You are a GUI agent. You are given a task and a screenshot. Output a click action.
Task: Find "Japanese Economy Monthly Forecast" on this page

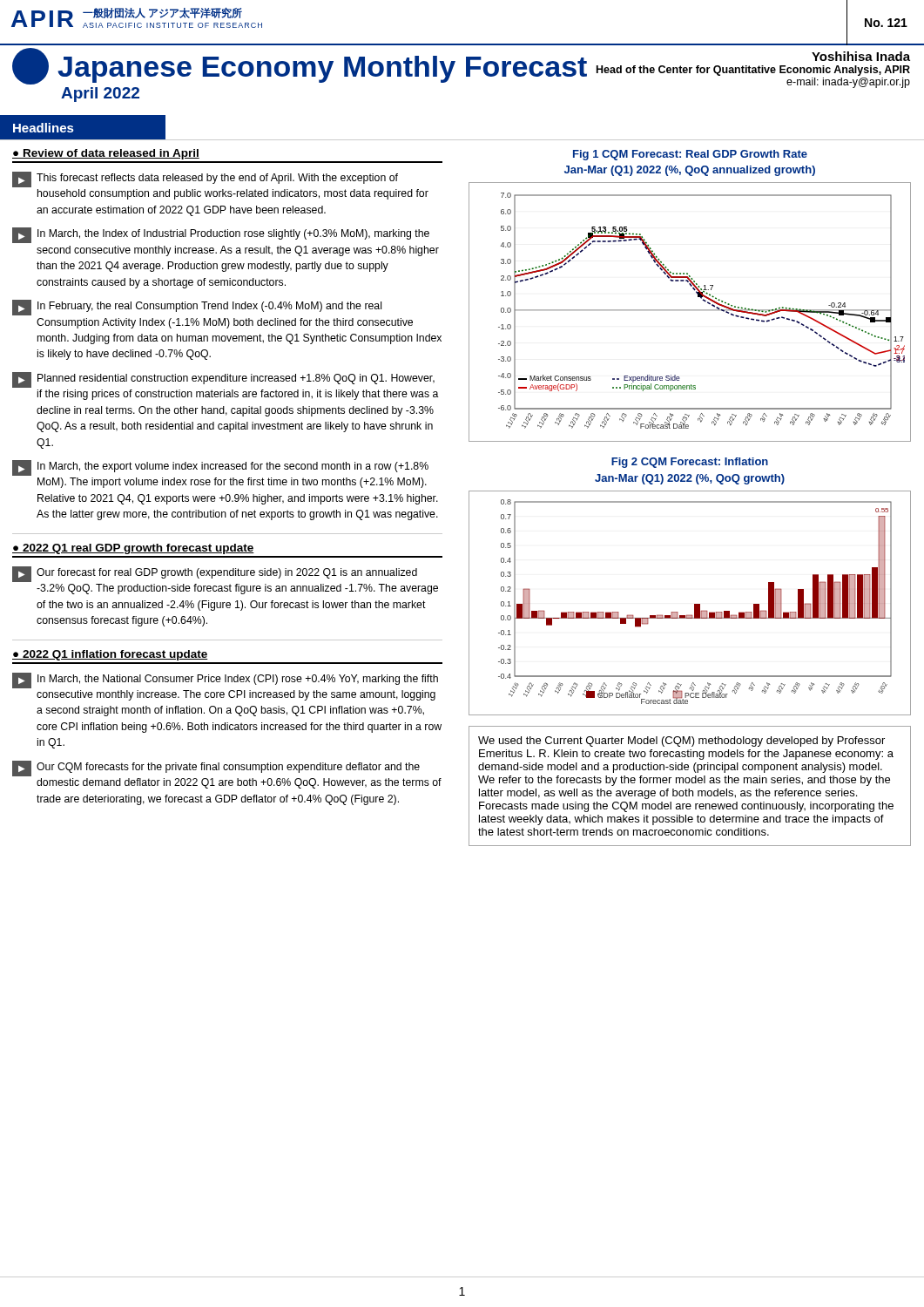pyautogui.click(x=300, y=66)
